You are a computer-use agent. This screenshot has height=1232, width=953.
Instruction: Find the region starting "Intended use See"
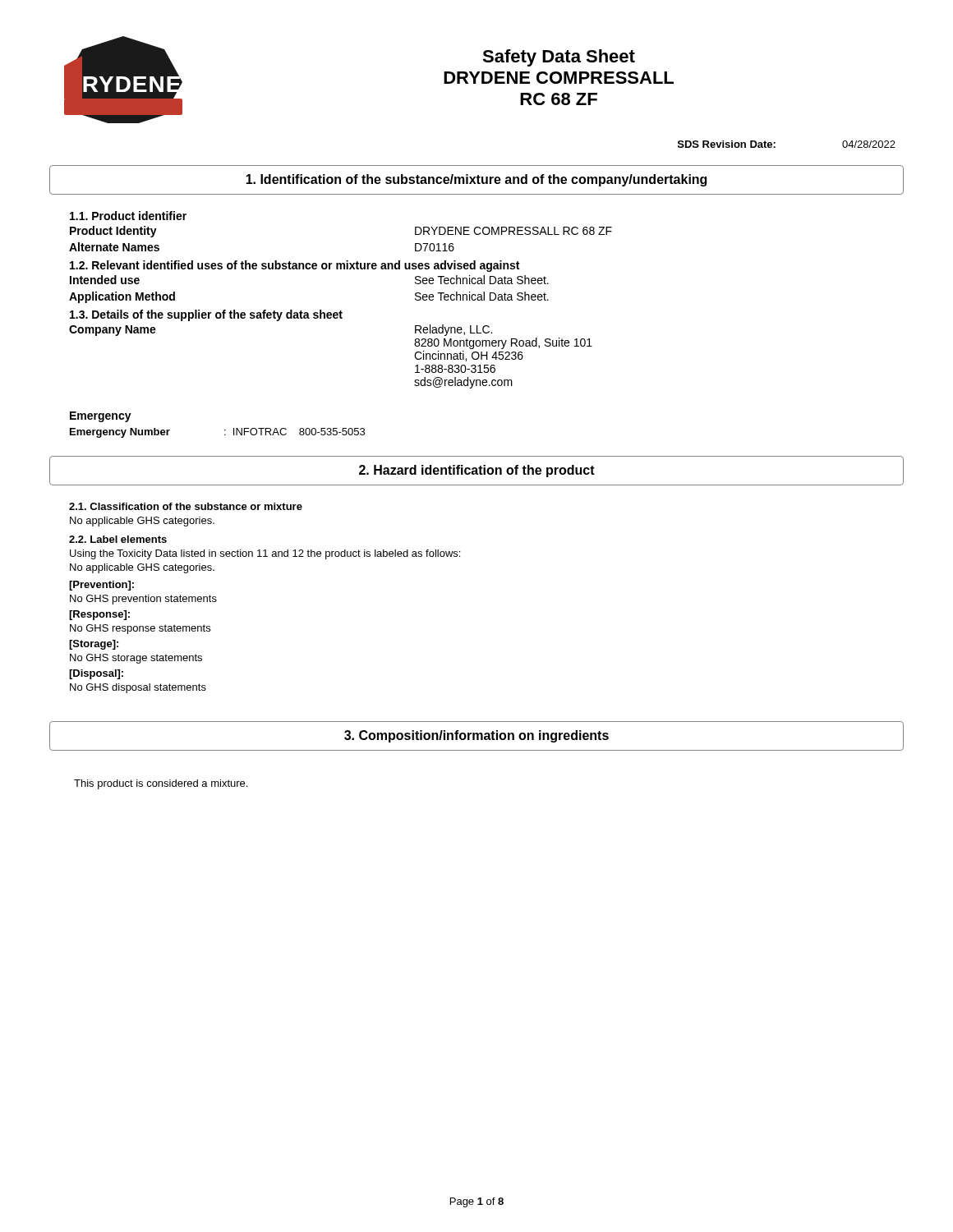[476, 280]
